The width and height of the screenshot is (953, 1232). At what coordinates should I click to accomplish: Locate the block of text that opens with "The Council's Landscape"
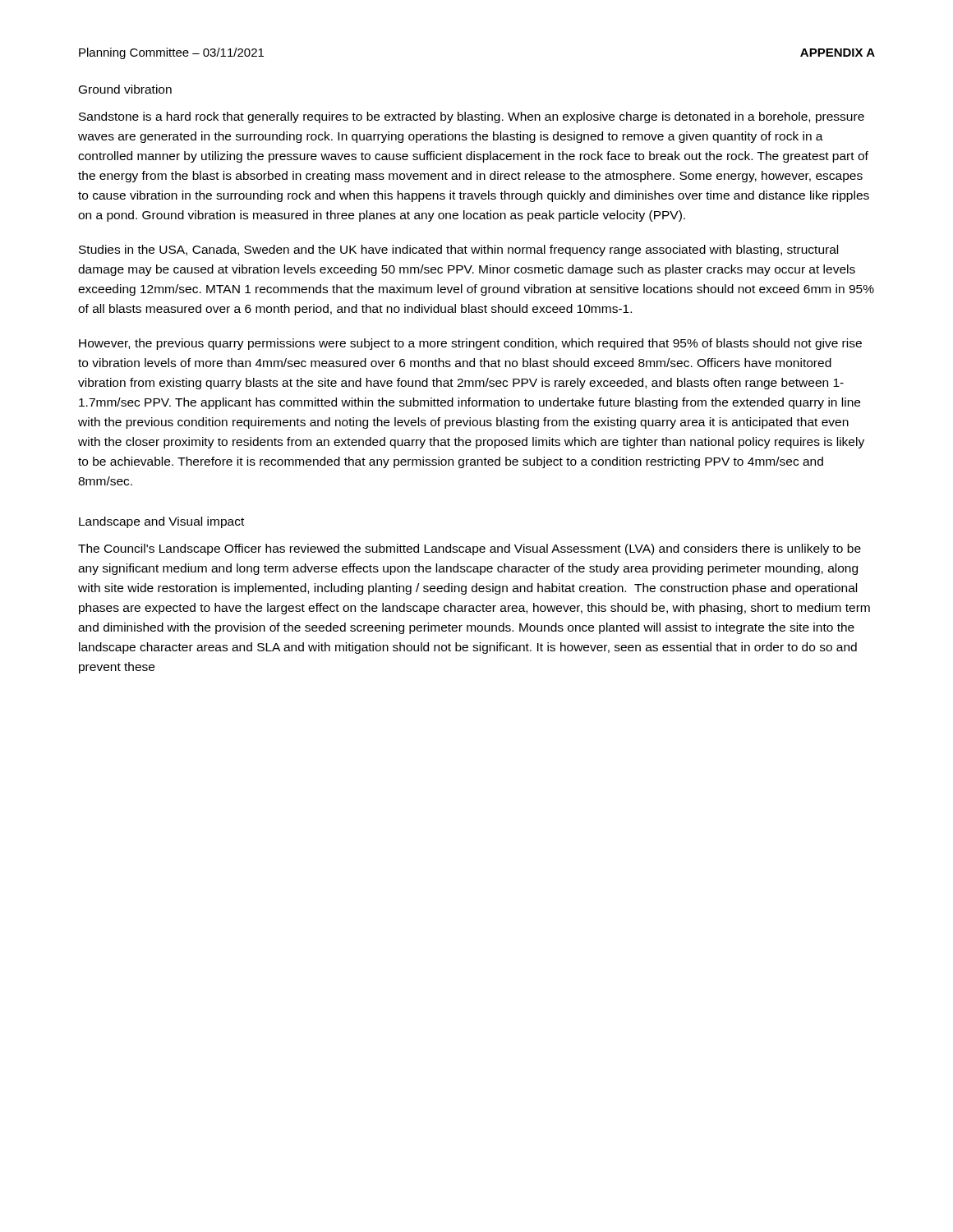474,608
